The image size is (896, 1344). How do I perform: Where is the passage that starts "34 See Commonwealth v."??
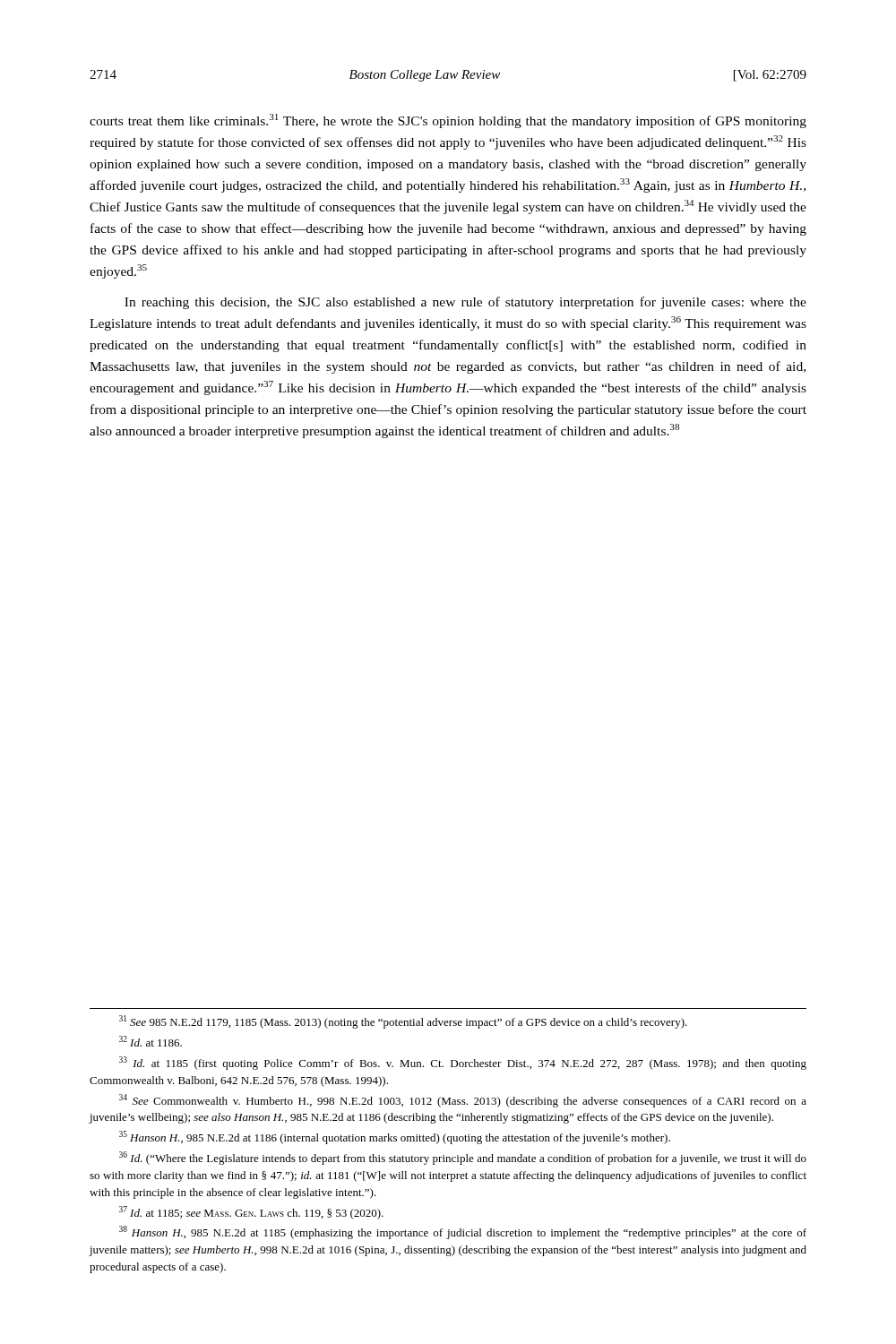tap(448, 1110)
